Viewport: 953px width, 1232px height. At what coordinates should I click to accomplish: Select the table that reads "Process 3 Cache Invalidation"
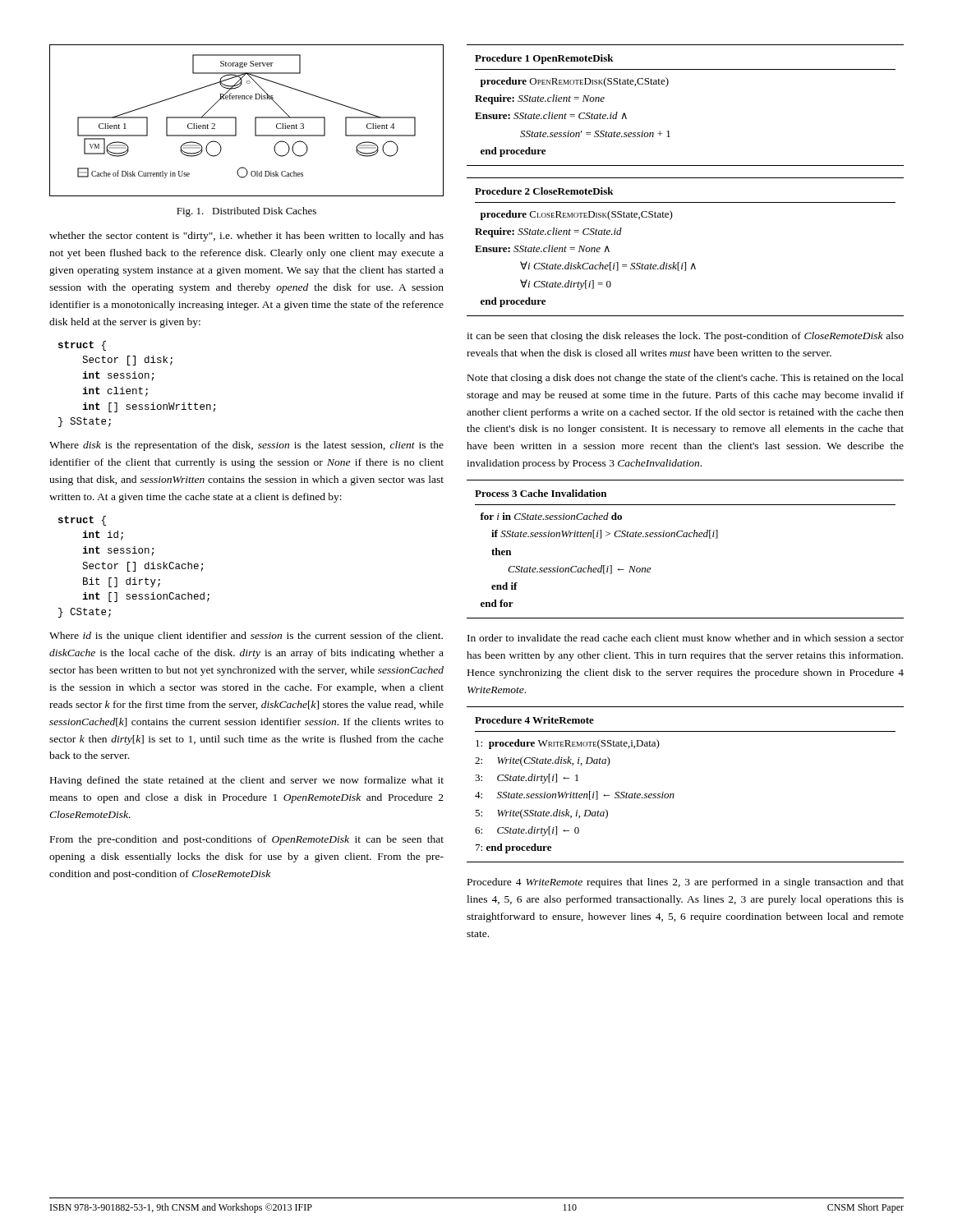coord(685,549)
